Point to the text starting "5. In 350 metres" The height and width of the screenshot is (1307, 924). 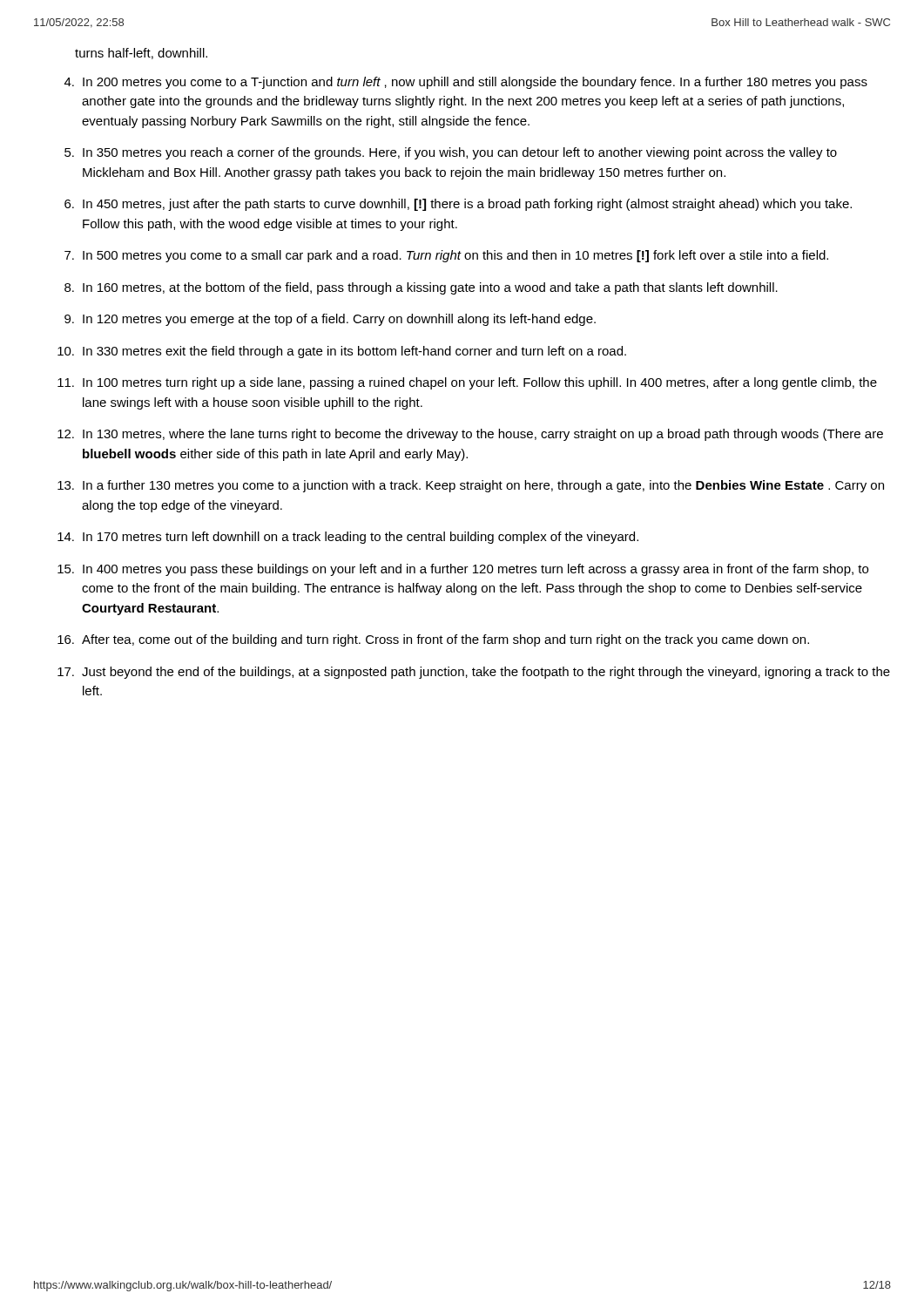pyautogui.click(x=462, y=162)
